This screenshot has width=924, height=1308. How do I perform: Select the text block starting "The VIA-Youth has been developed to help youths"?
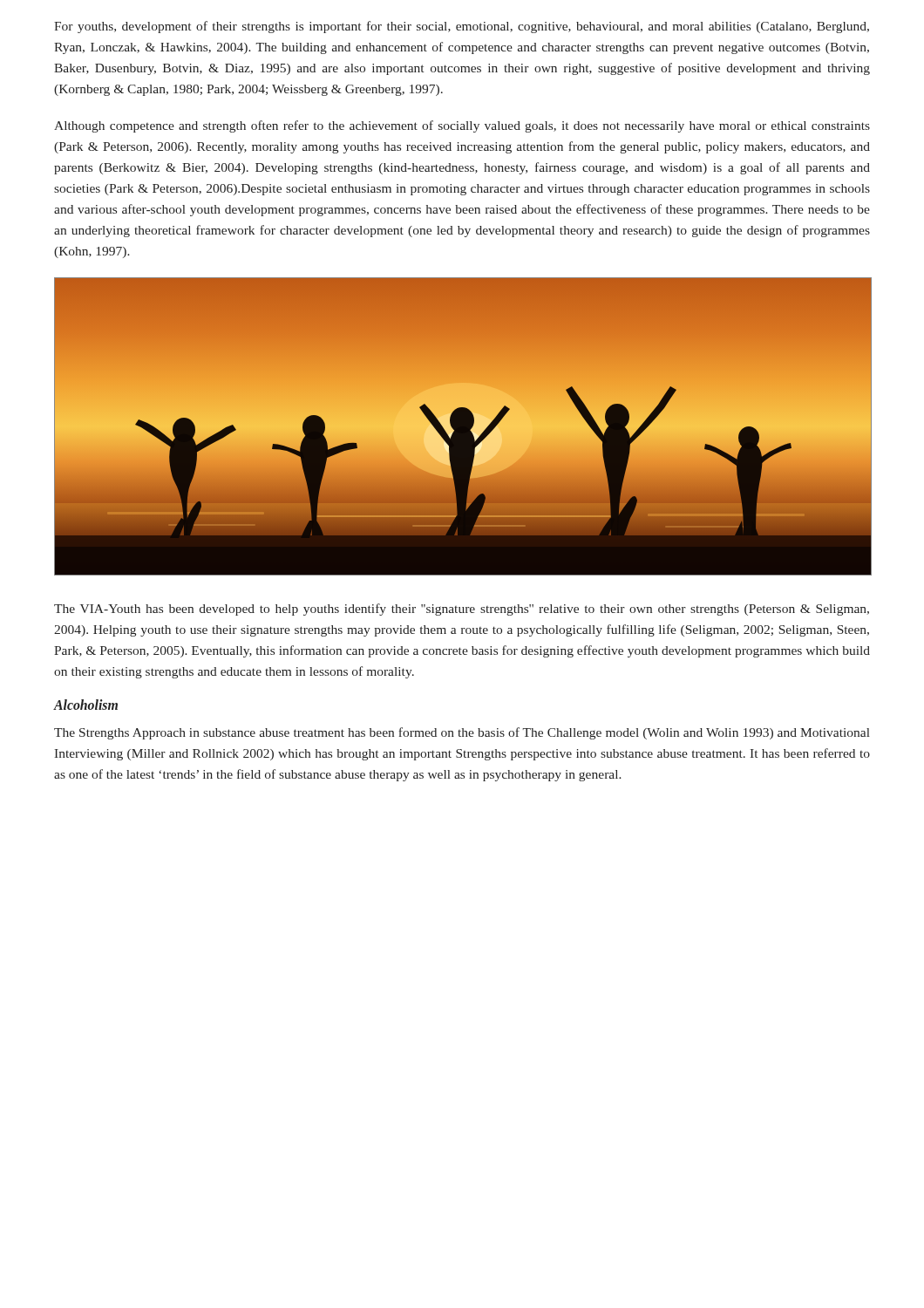click(x=462, y=640)
